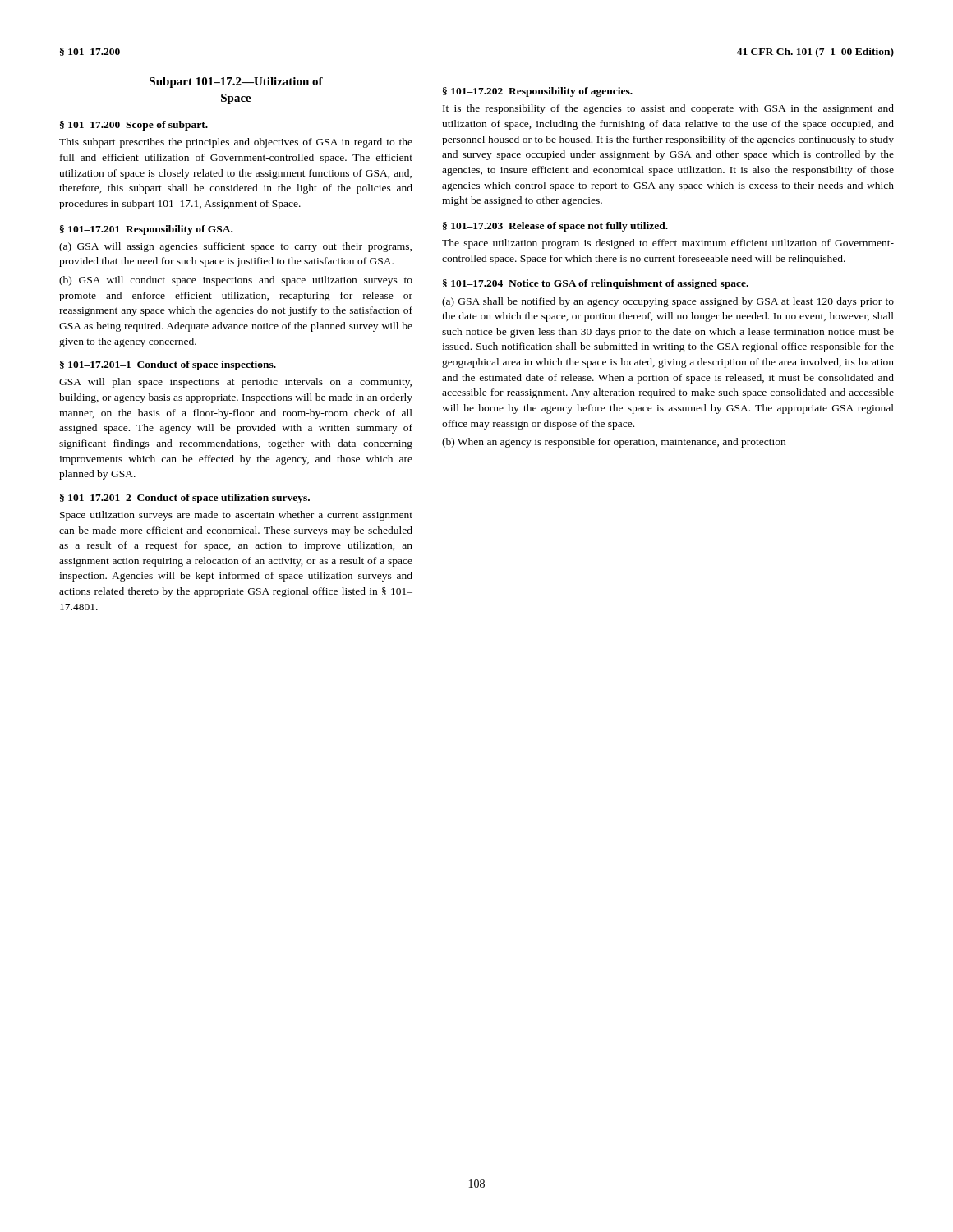Image resolution: width=953 pixels, height=1232 pixels.
Task: Select the text block that reads "The space utilization program is designed"
Action: click(668, 250)
